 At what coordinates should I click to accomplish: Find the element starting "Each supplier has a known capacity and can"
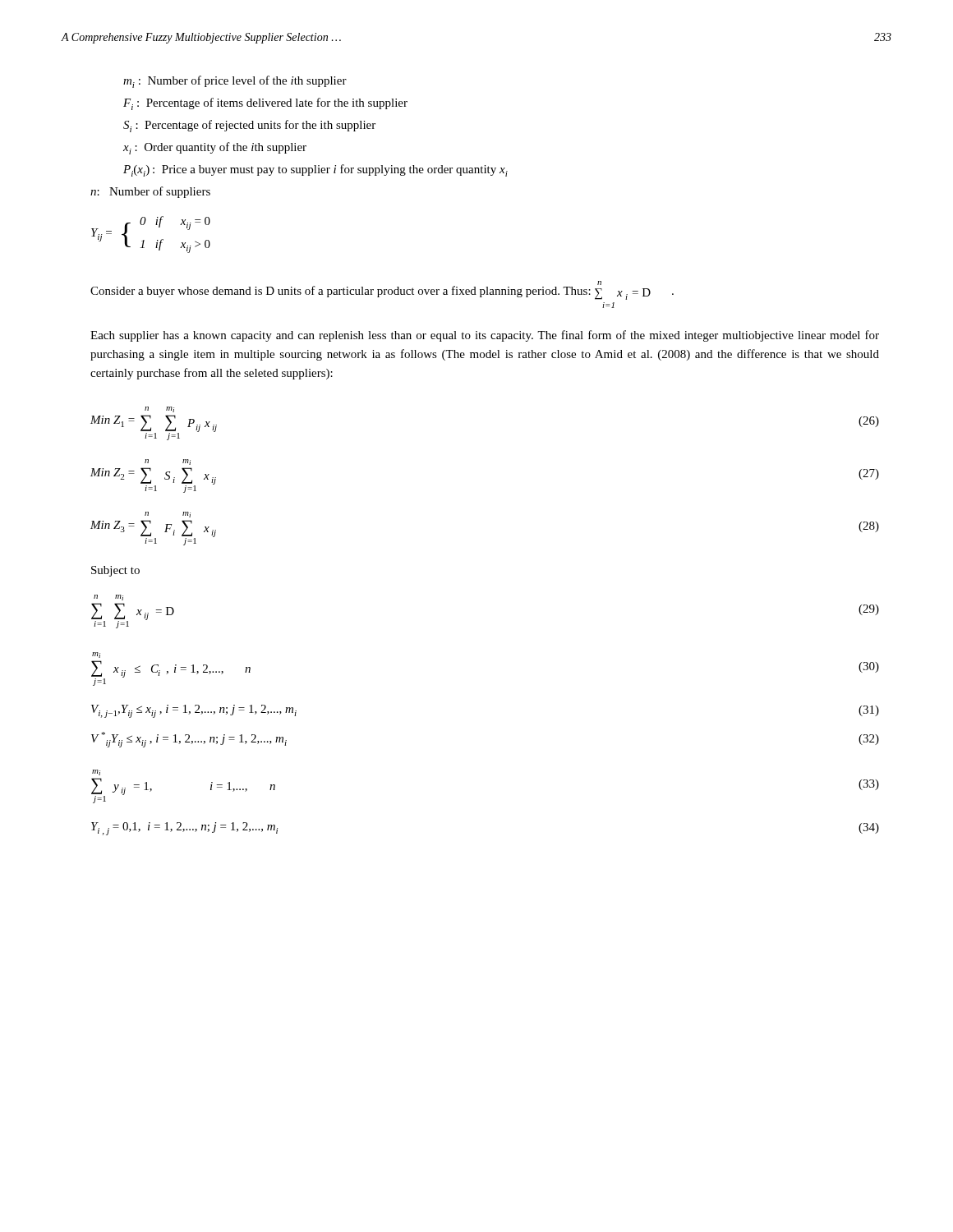coord(485,354)
